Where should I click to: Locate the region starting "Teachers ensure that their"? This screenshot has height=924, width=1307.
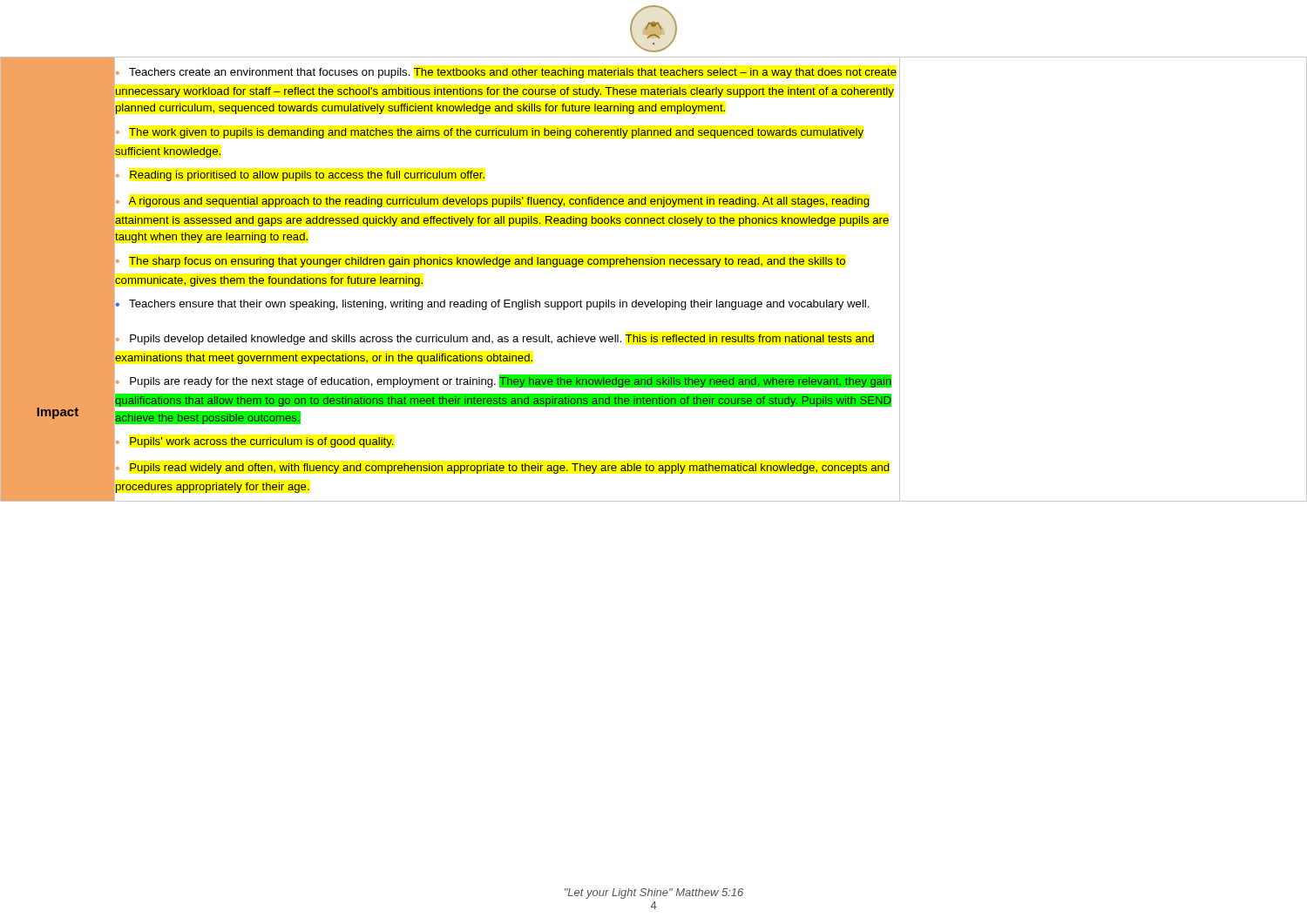click(498, 303)
